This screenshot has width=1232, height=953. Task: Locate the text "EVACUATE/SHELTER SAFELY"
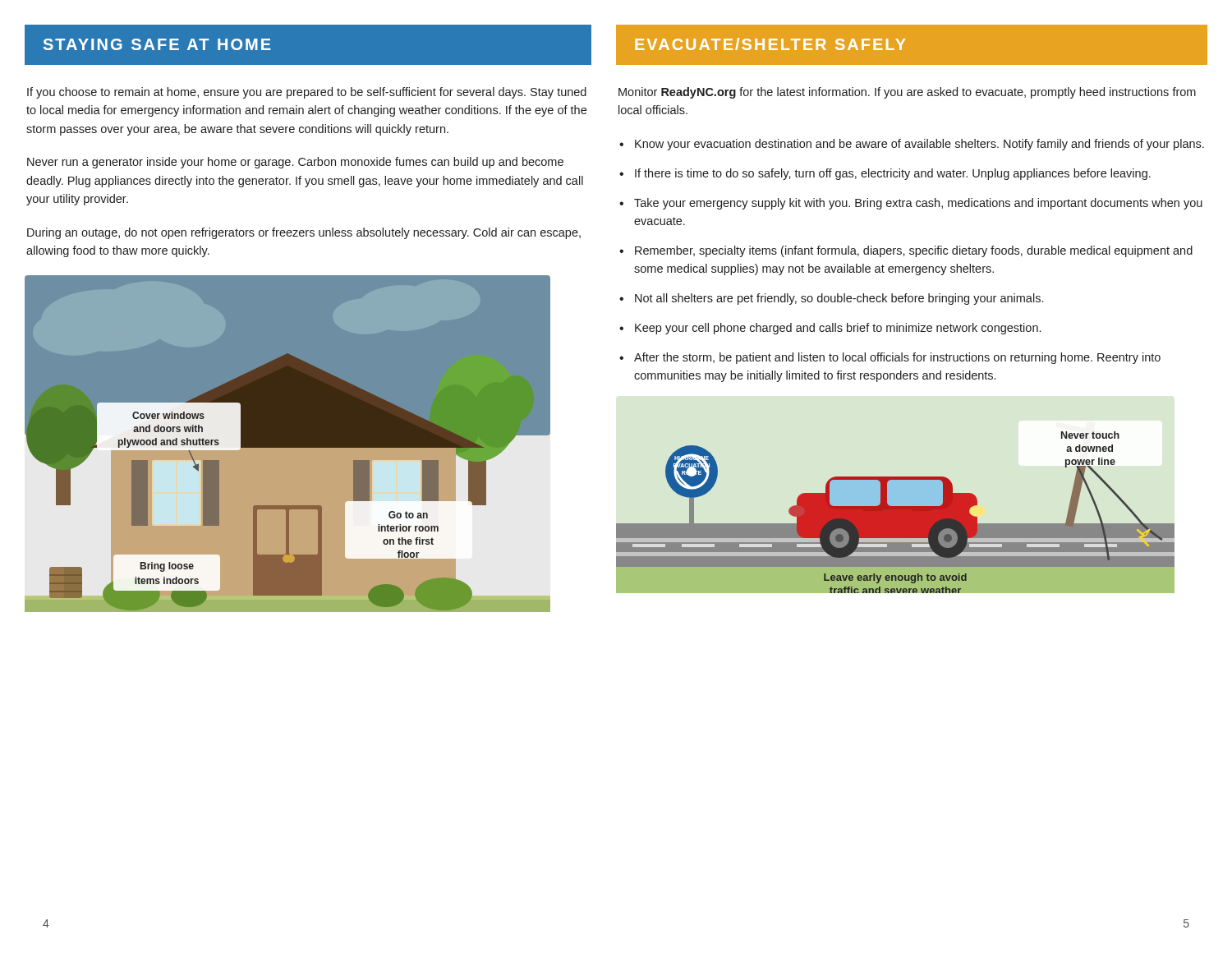click(x=912, y=45)
